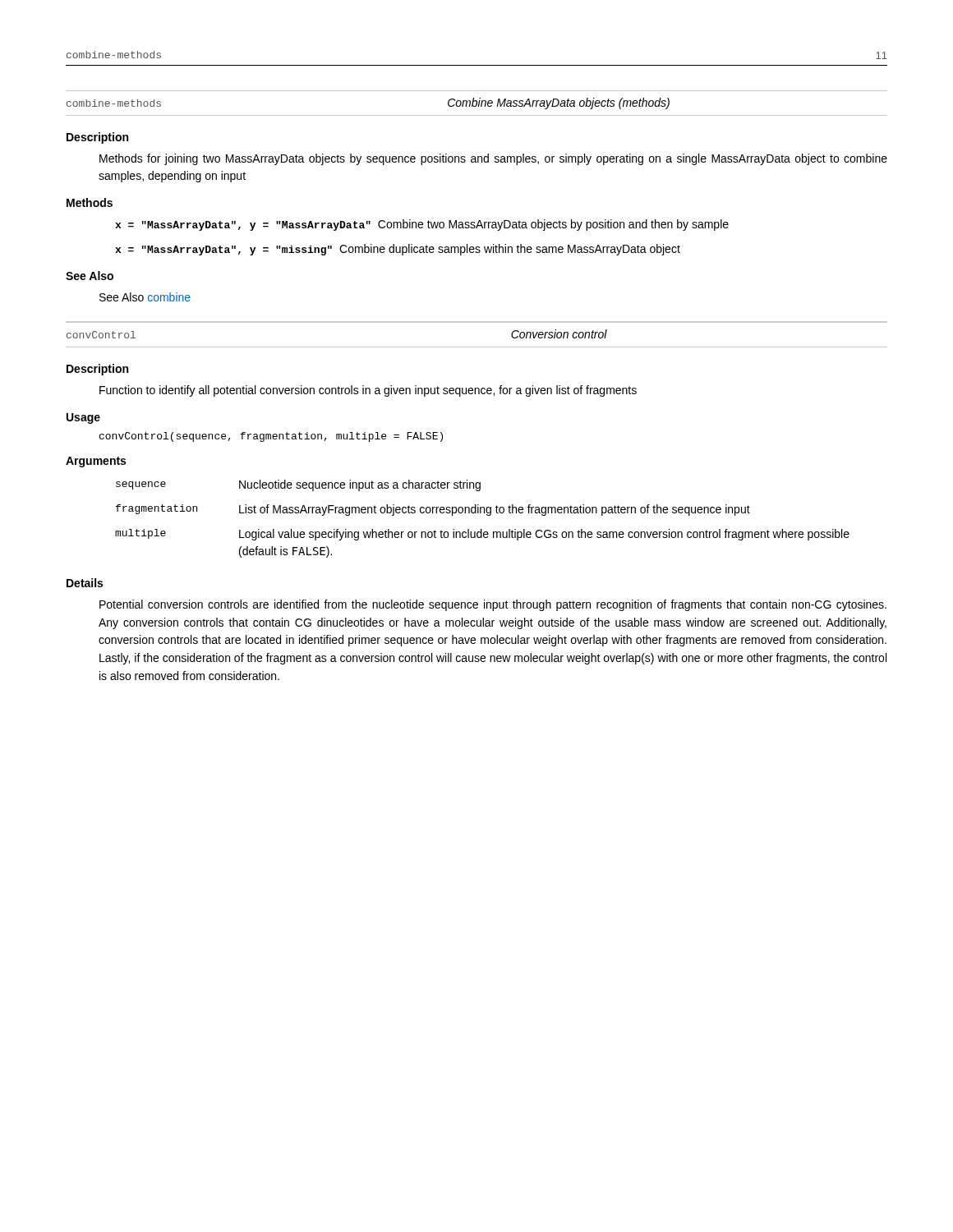Viewport: 953px width, 1232px height.
Task: Navigate to the passage starting "Potential conversion controls are identified from the"
Action: (493, 640)
